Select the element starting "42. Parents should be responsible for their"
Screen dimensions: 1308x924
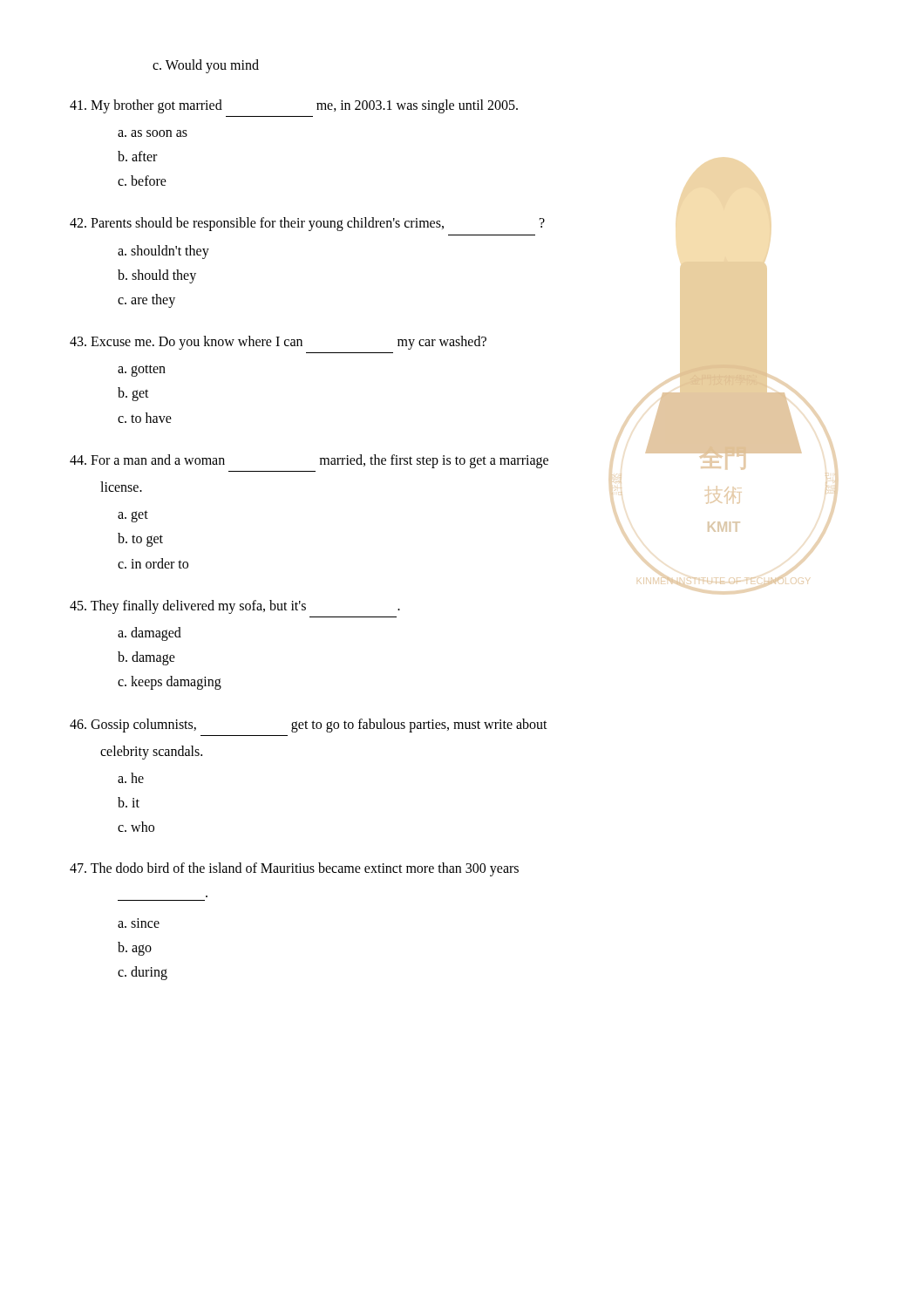[307, 224]
